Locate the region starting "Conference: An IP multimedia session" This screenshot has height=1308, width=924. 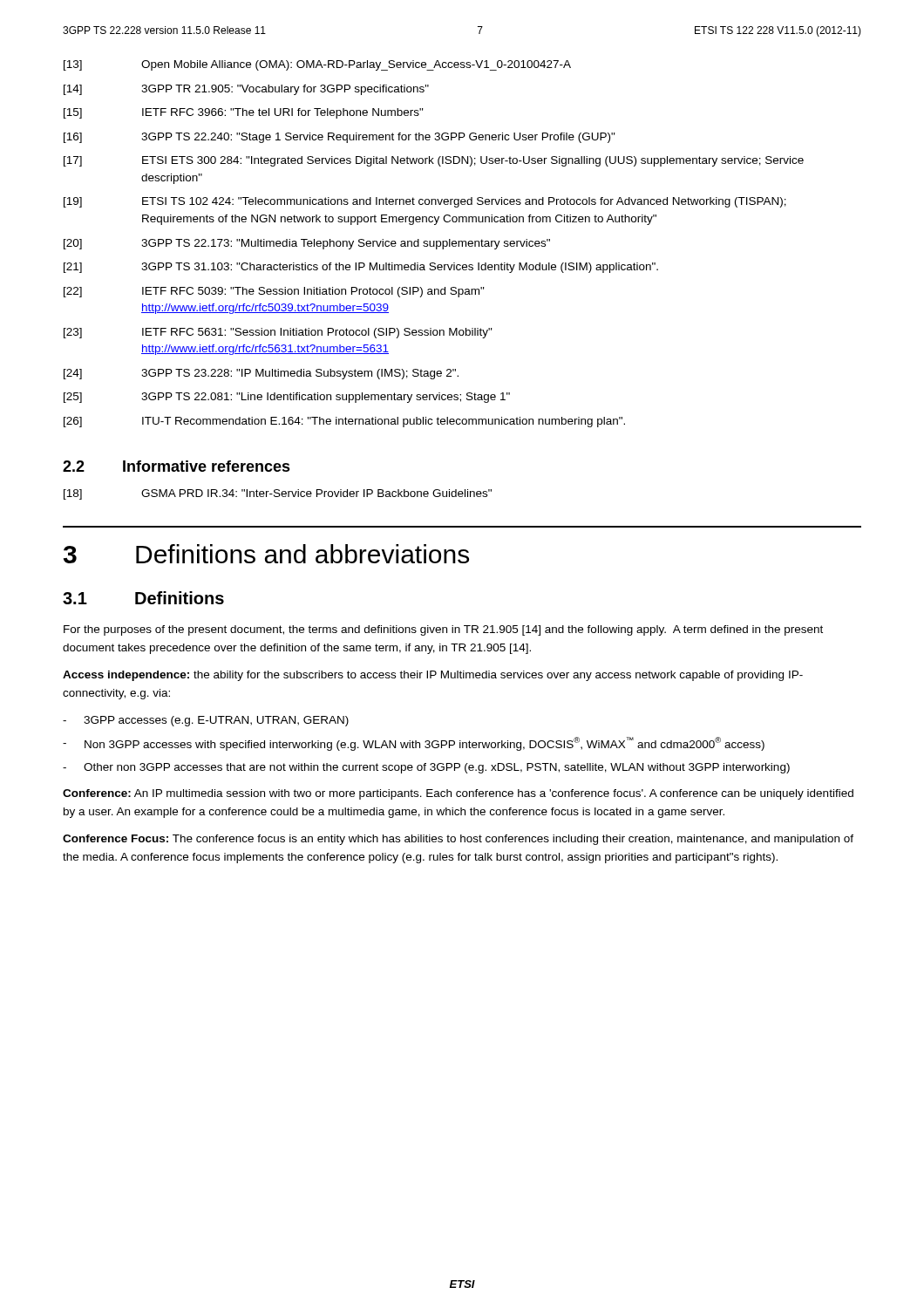458,802
